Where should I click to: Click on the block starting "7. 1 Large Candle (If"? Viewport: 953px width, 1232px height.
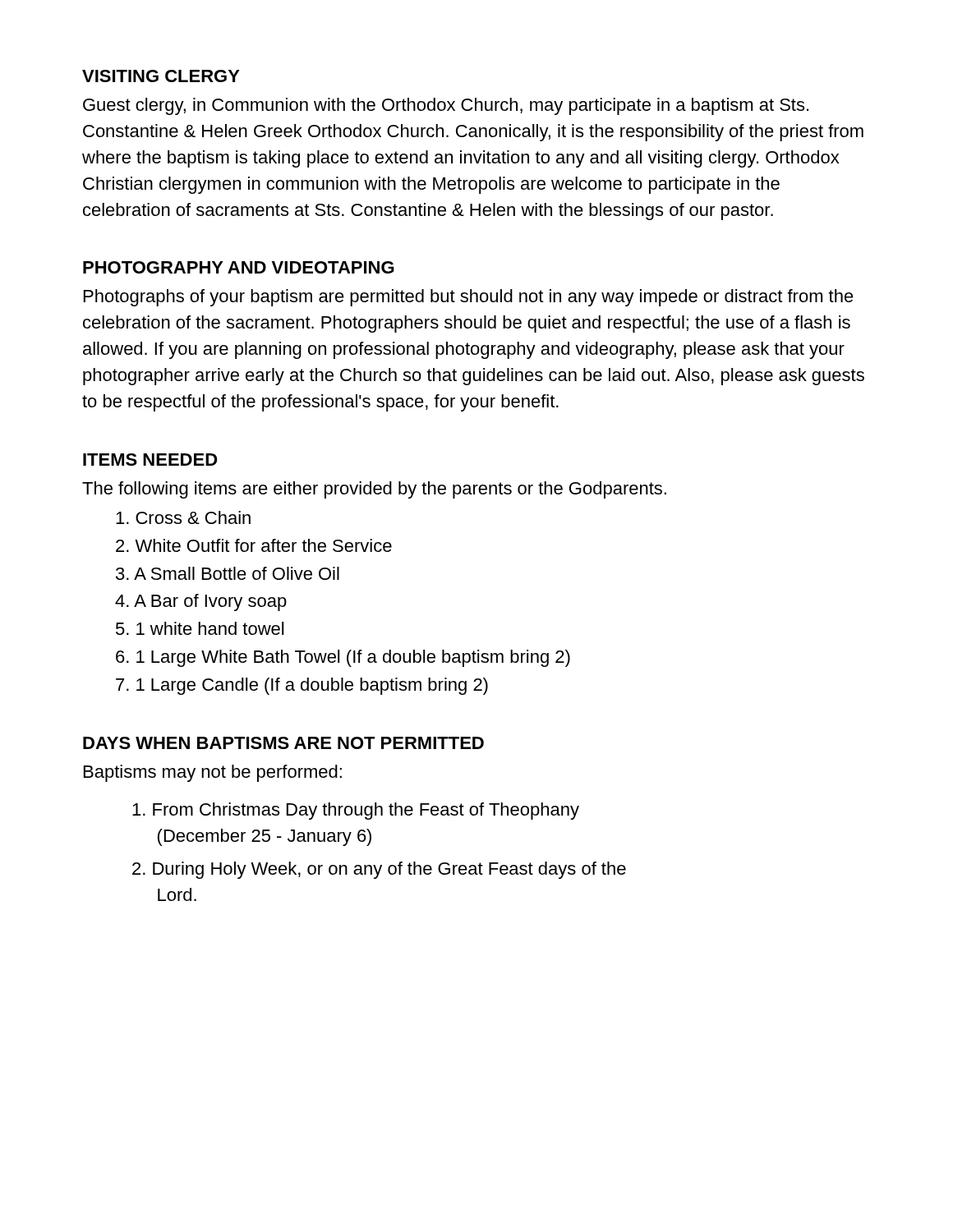click(302, 685)
